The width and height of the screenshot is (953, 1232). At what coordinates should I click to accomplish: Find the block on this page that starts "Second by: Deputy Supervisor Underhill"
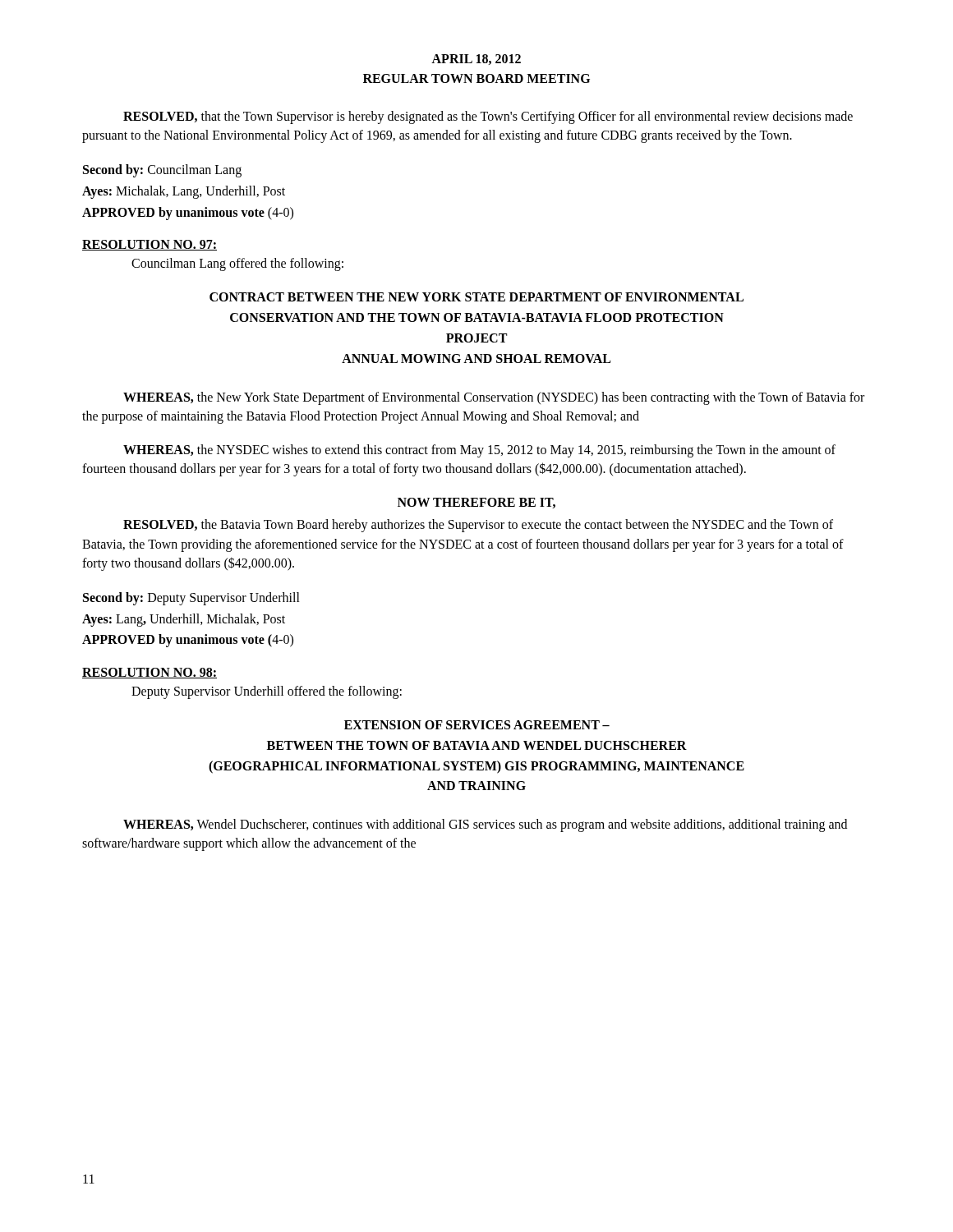pyautogui.click(x=191, y=599)
